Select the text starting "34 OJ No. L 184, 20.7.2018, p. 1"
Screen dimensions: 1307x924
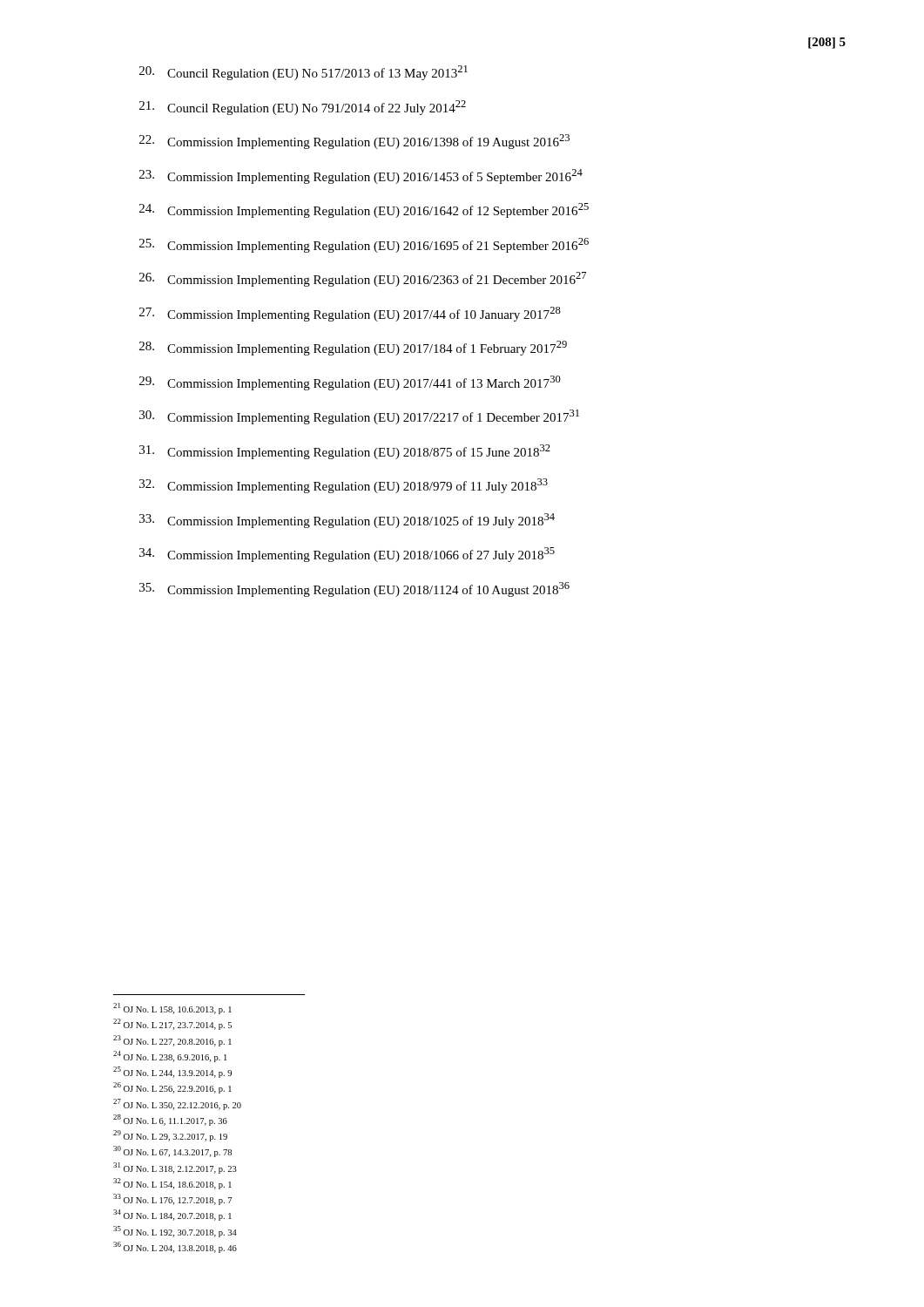[x=173, y=1214]
